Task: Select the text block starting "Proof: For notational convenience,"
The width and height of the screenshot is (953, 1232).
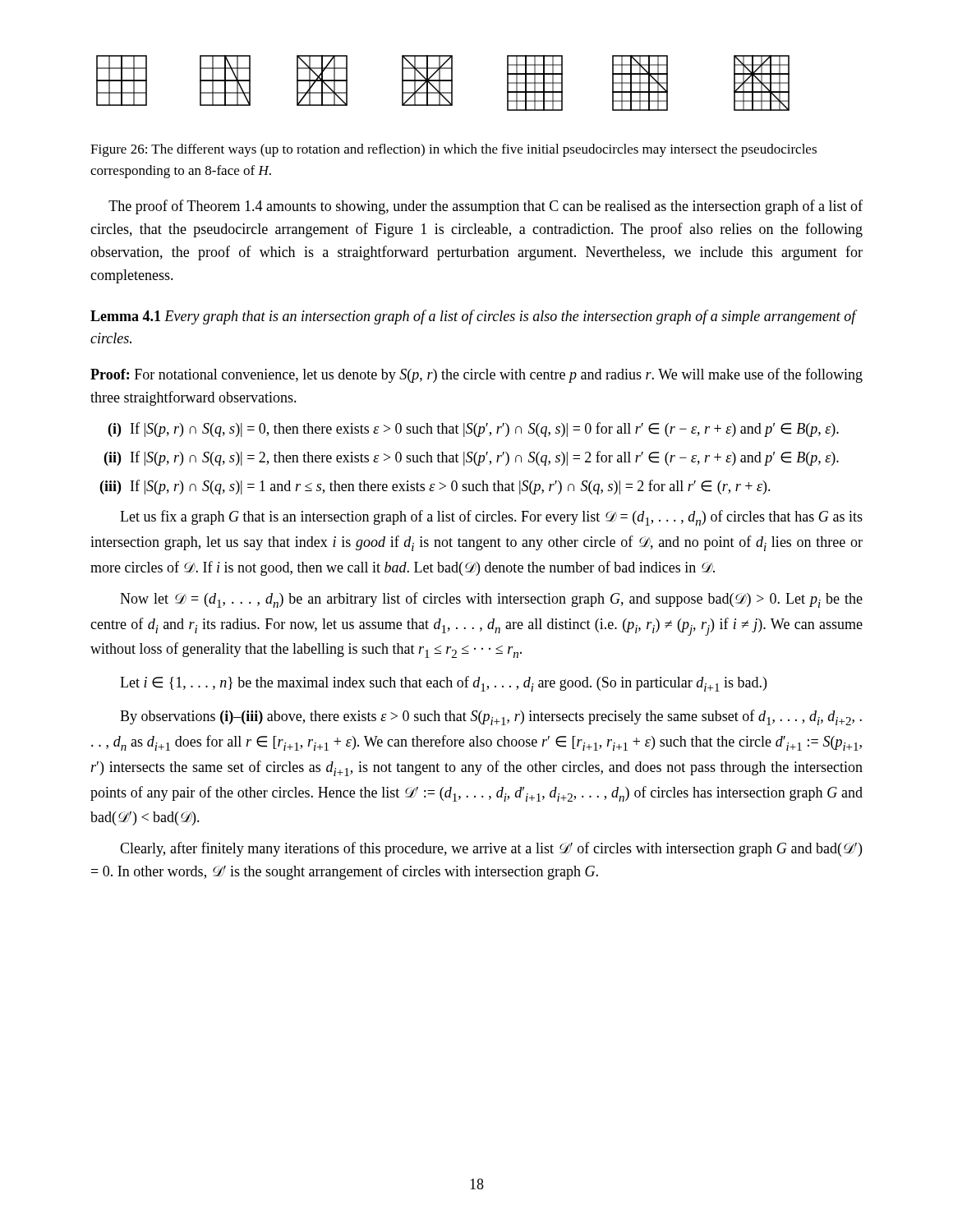Action: click(x=476, y=386)
